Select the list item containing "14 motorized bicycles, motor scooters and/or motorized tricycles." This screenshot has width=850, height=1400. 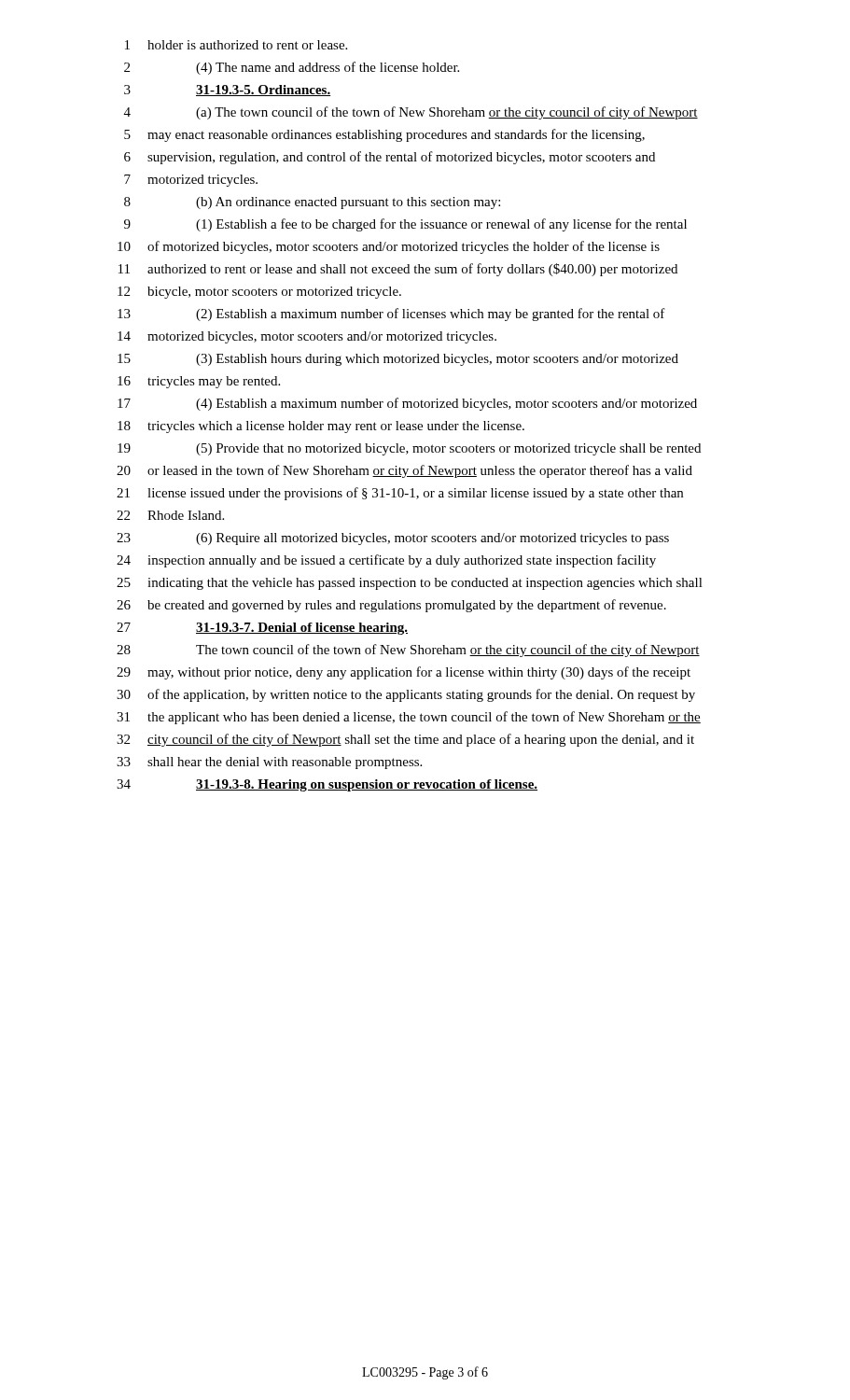coord(444,336)
